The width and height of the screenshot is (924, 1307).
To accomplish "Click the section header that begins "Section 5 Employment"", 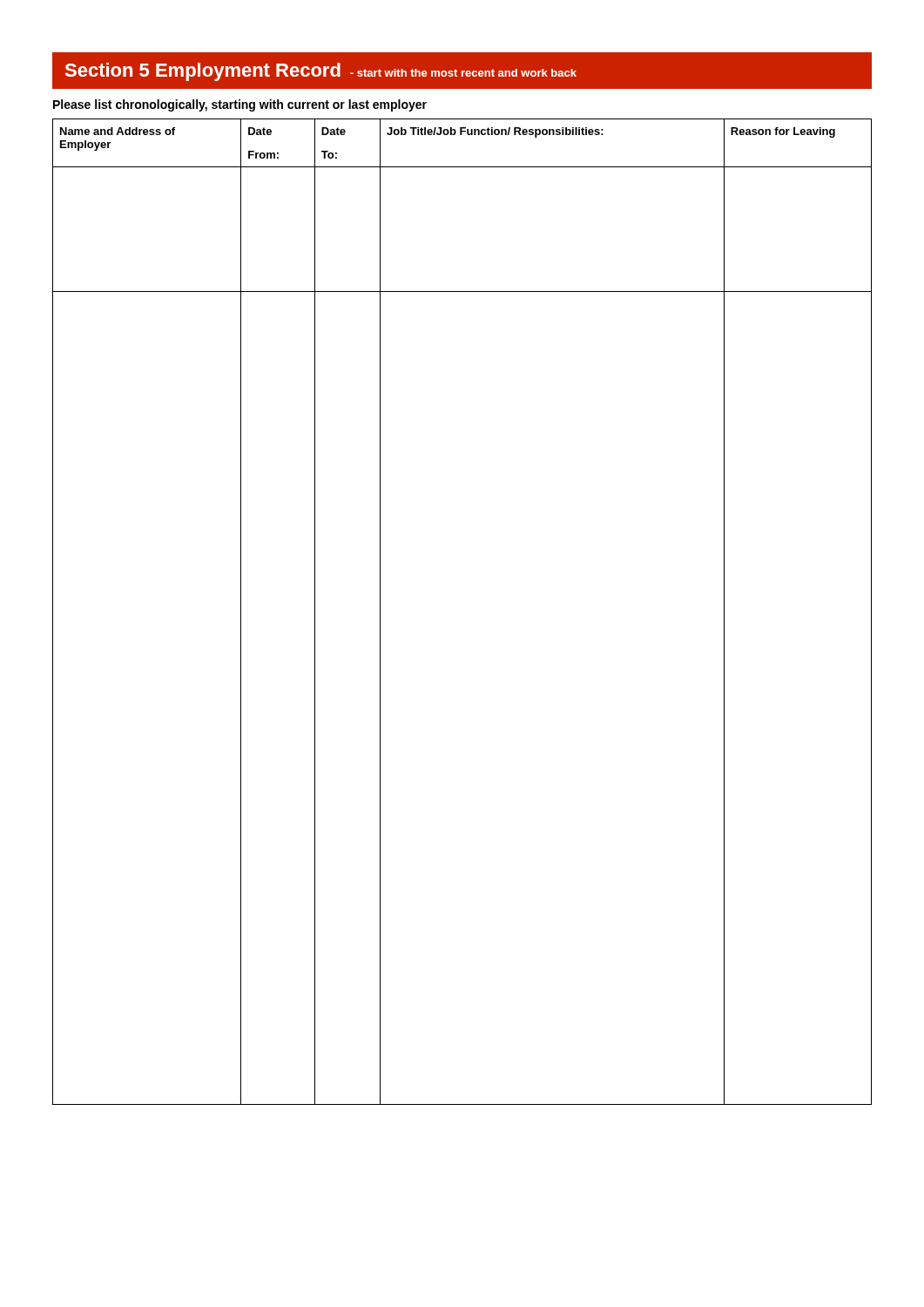I will click(320, 71).
